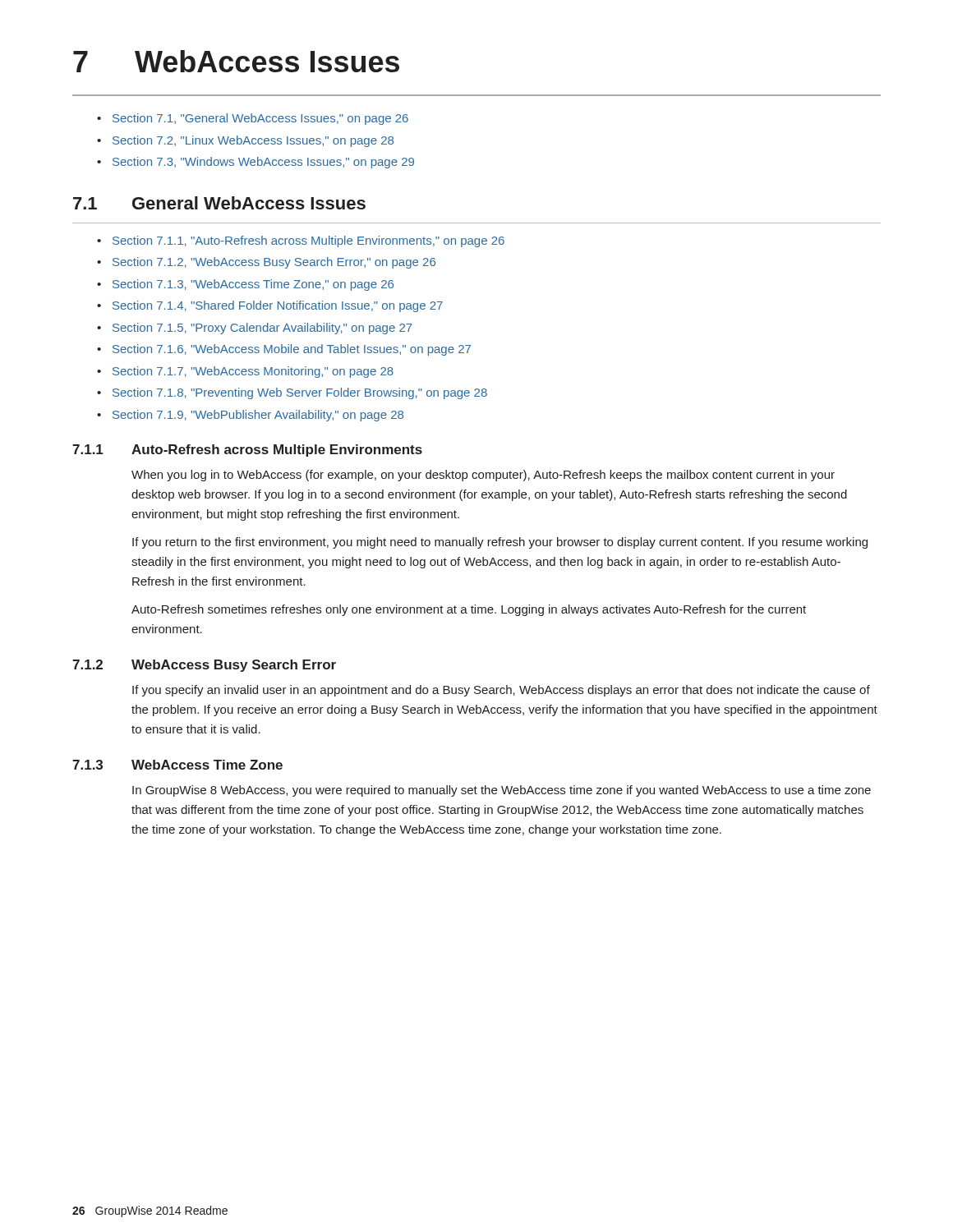Find the element starting "Section 7.1.2, "WebAccess"
953x1232 pixels.
[274, 262]
